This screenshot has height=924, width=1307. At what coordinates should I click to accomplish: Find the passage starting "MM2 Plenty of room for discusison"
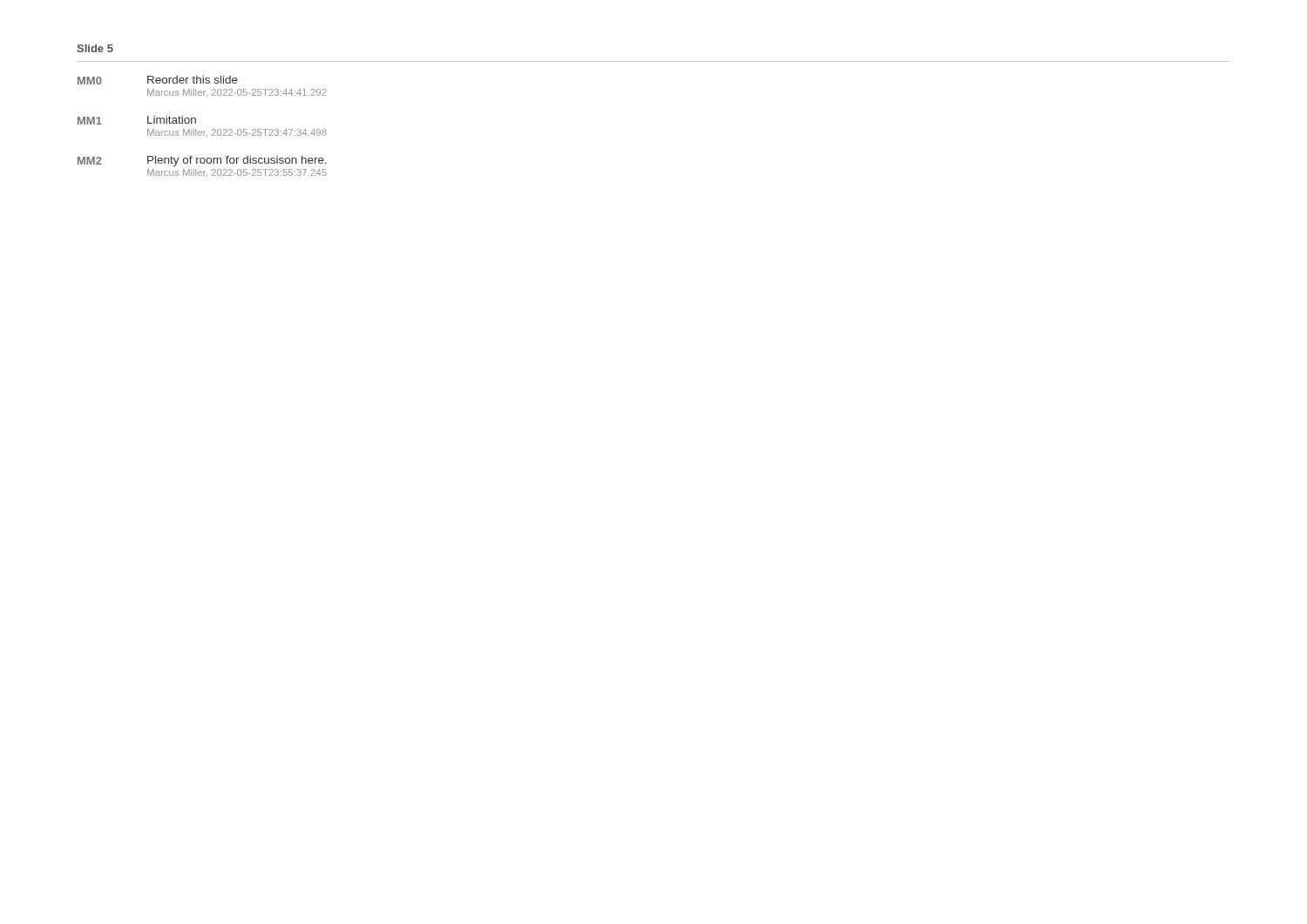tap(202, 165)
